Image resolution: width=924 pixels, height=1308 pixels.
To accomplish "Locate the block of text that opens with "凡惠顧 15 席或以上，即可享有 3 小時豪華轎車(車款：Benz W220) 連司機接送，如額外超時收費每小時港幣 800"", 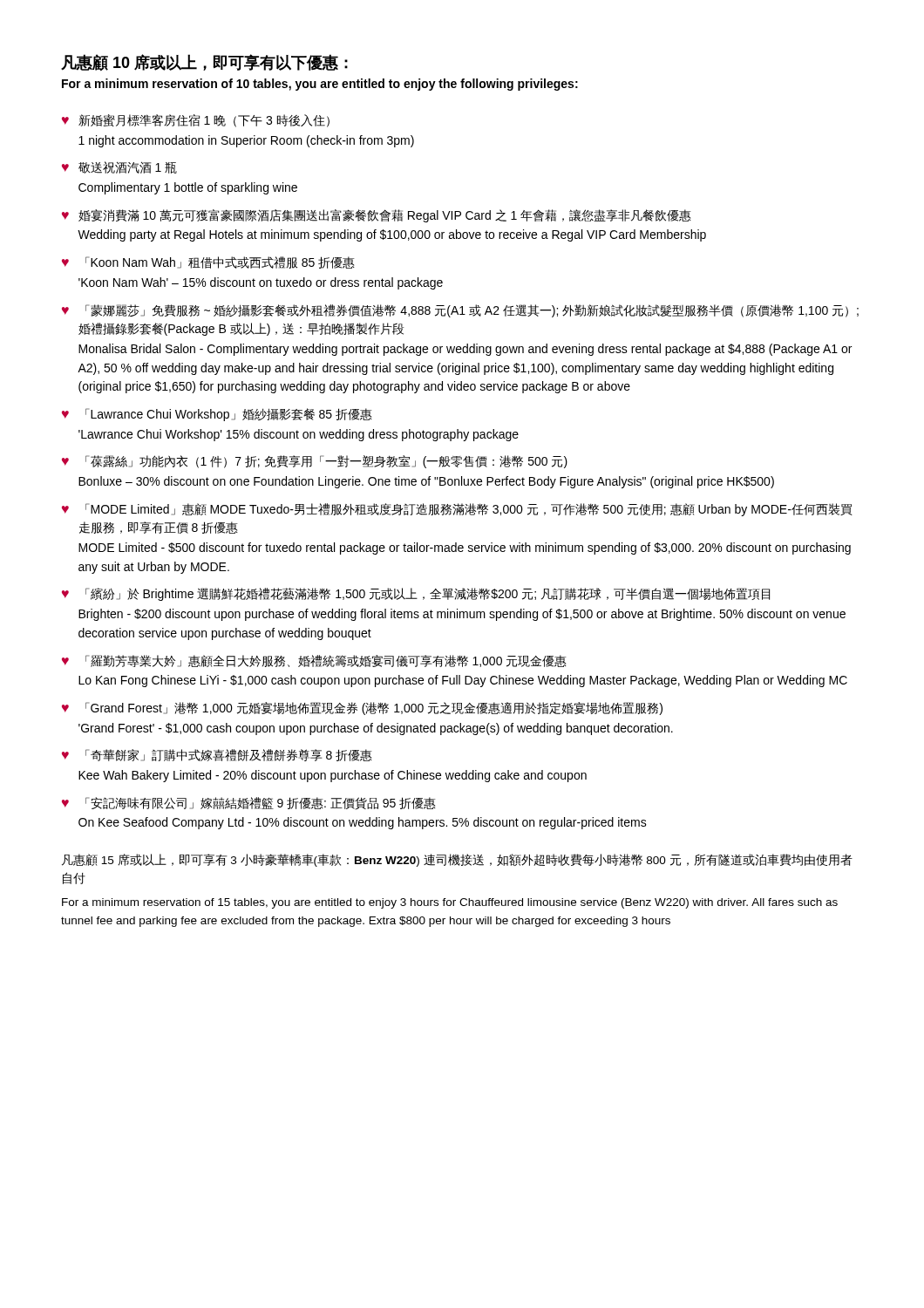I will [x=462, y=891].
